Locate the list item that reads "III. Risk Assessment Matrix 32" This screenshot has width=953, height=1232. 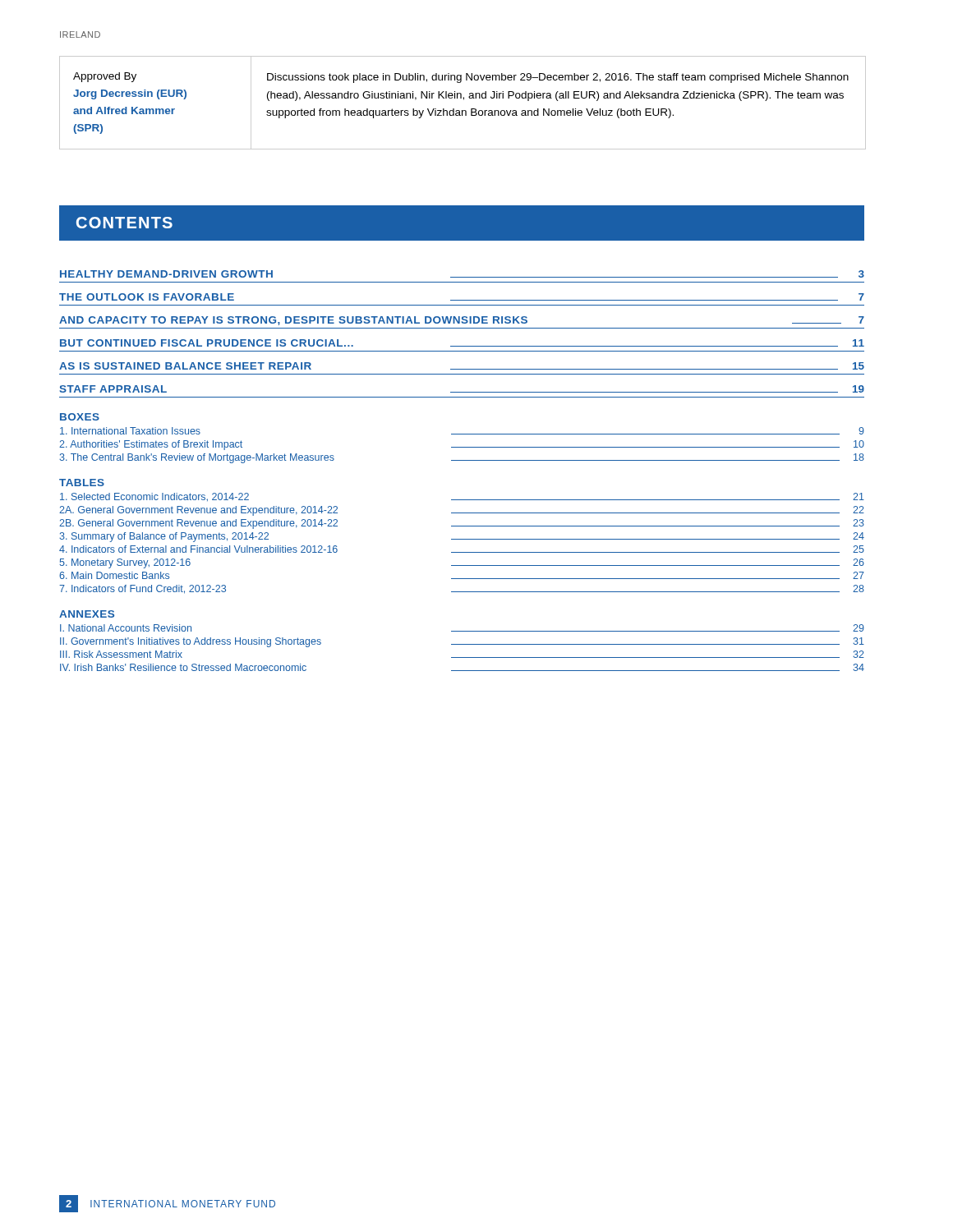click(x=462, y=655)
